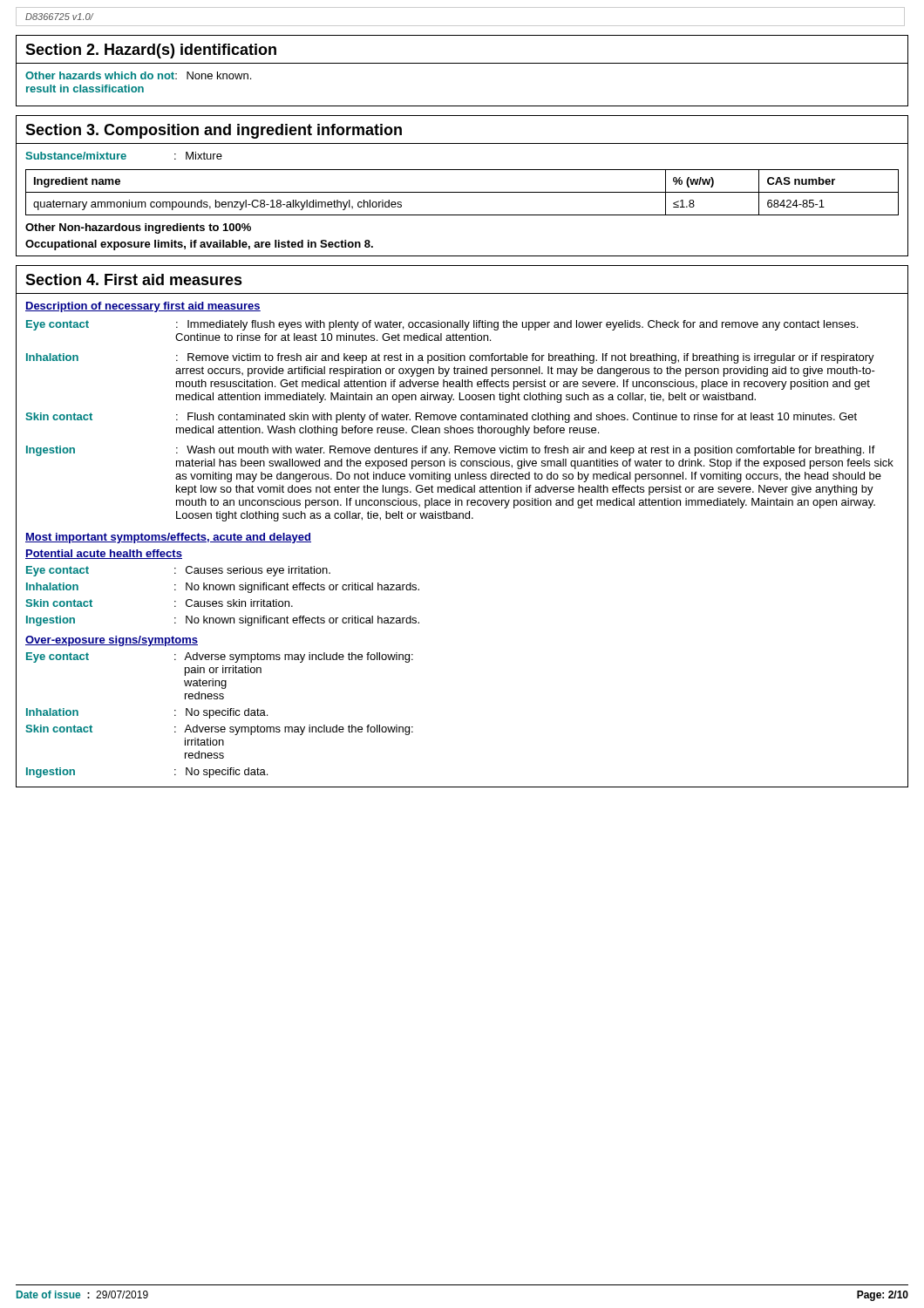Viewport: 924px width, 1308px height.
Task: Find the section header that says "Section 2. Hazard(s) identification Other hazards"
Action: 462,71
